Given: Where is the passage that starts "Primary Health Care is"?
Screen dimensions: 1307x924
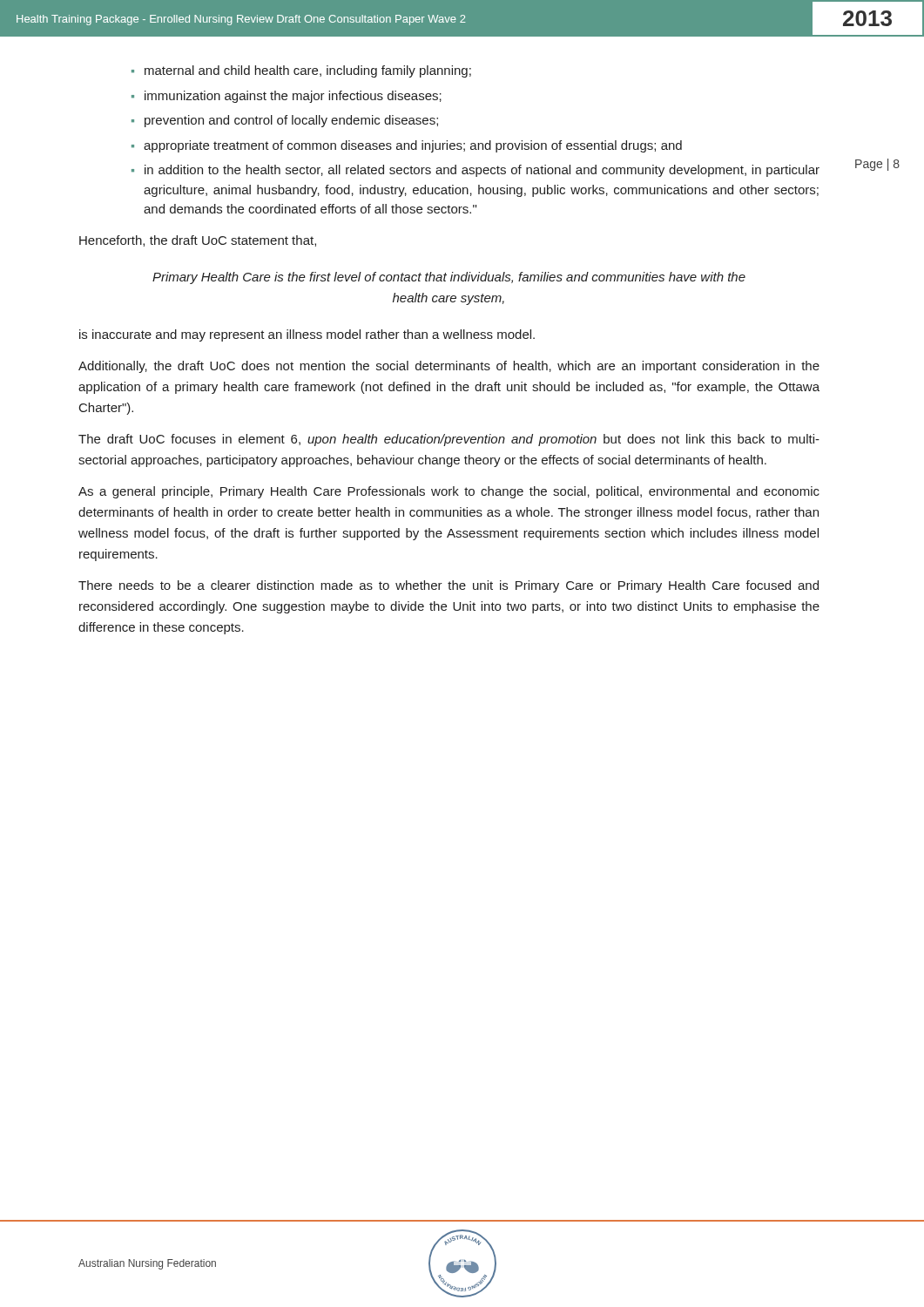Looking at the screenshot, I should (x=449, y=287).
